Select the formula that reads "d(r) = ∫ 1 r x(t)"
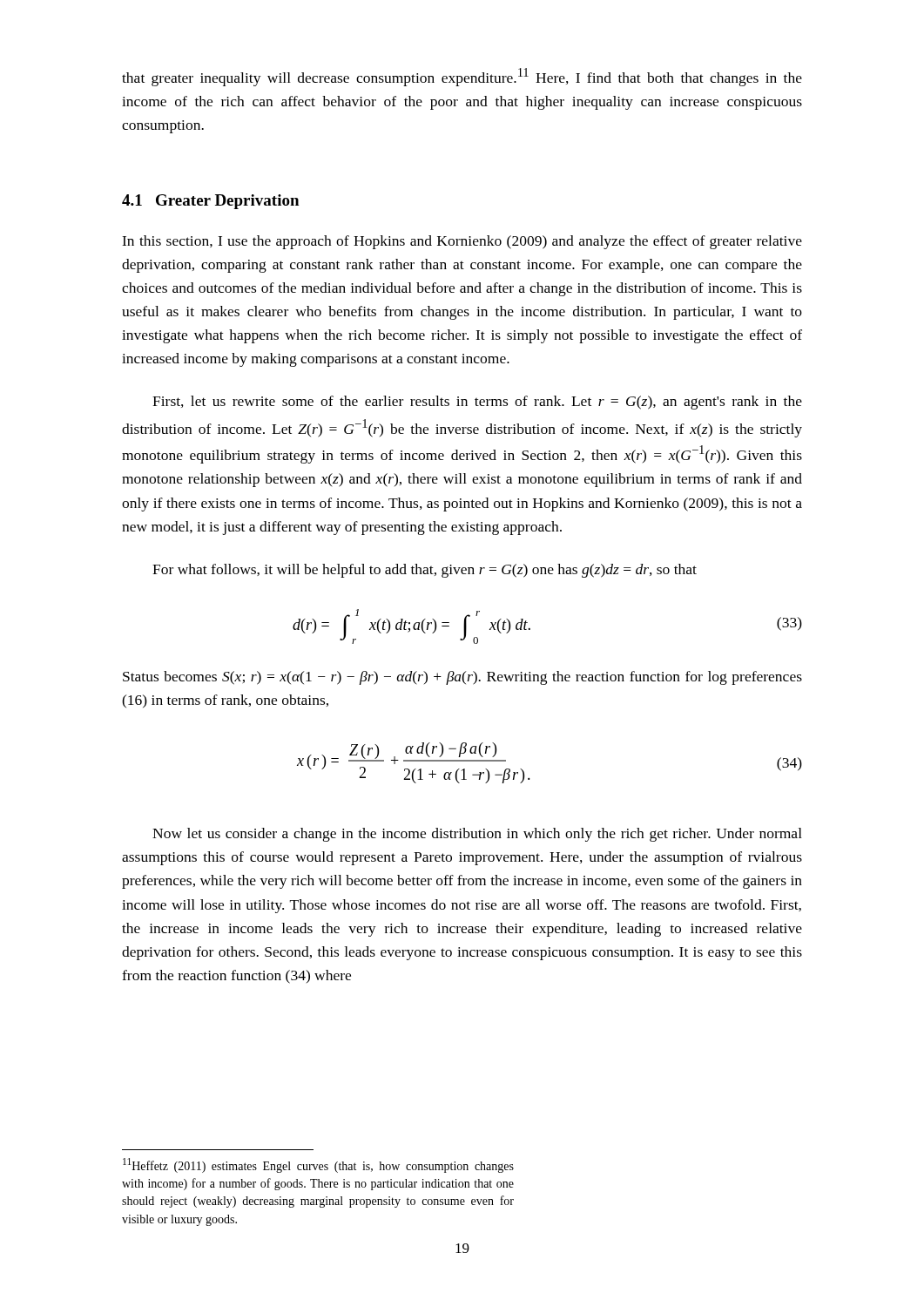Screen dimensions: 1307x924 pos(547,623)
